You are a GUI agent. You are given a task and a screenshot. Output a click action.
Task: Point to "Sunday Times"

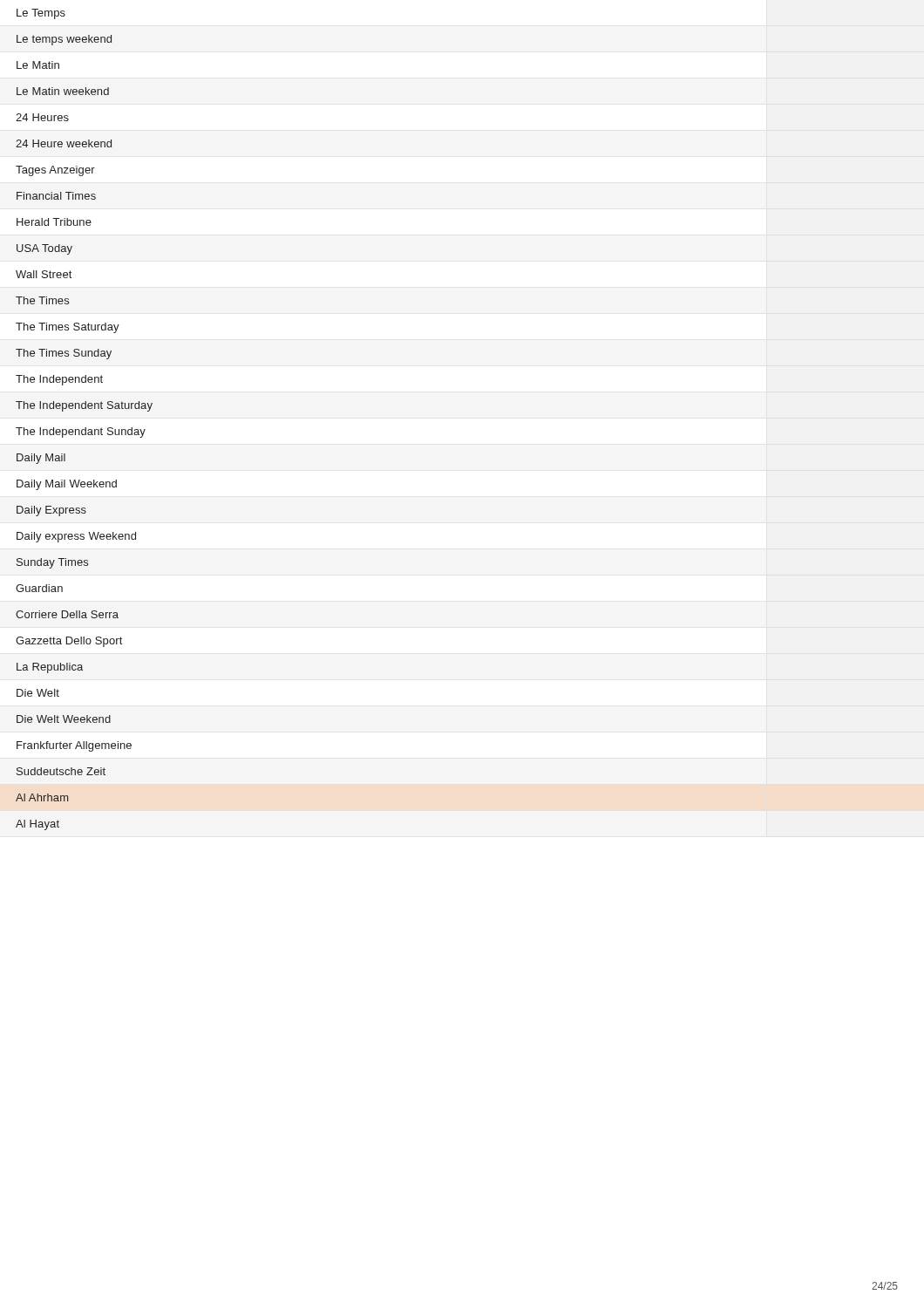pos(52,563)
